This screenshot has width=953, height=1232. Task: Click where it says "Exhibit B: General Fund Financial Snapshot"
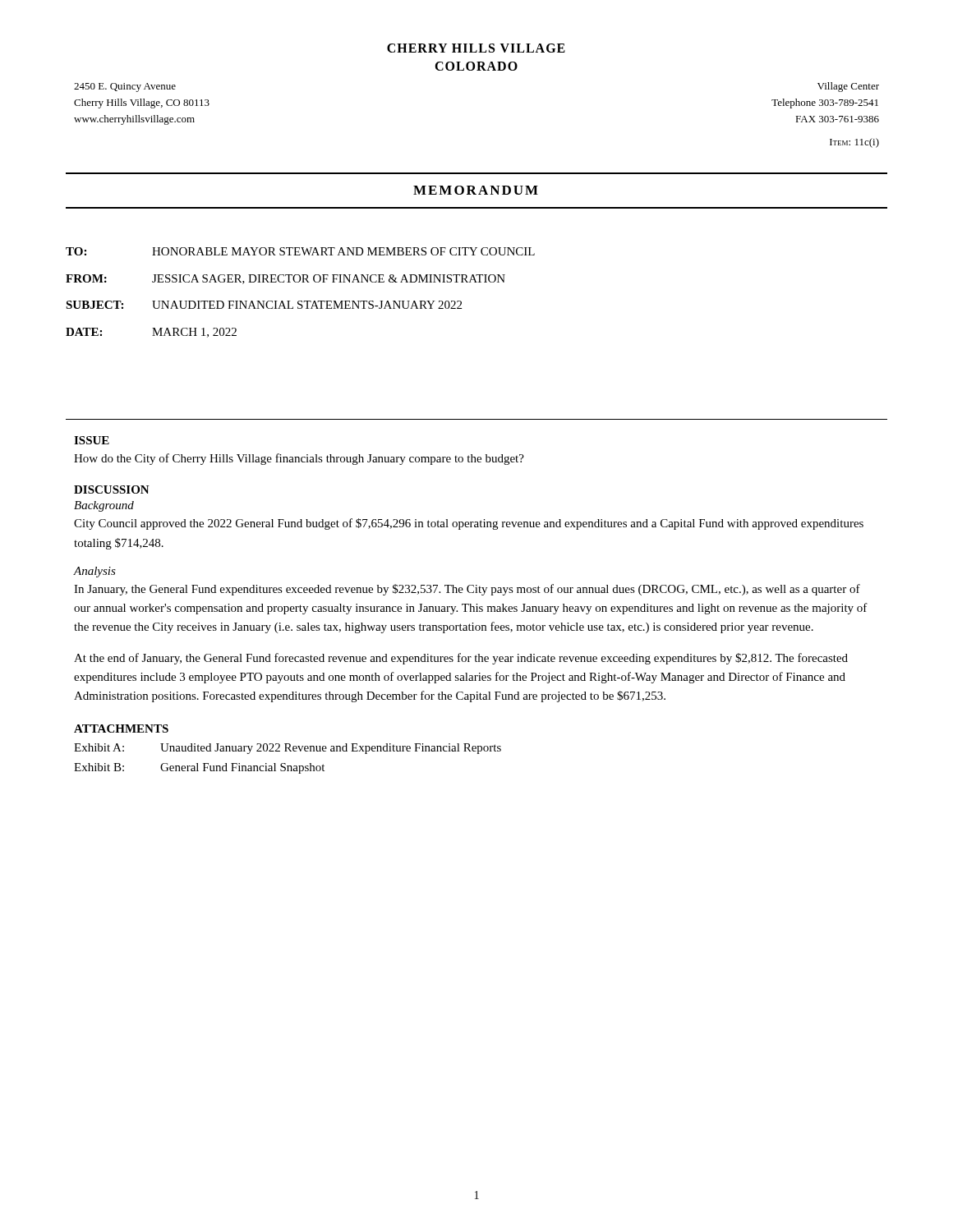click(x=199, y=767)
